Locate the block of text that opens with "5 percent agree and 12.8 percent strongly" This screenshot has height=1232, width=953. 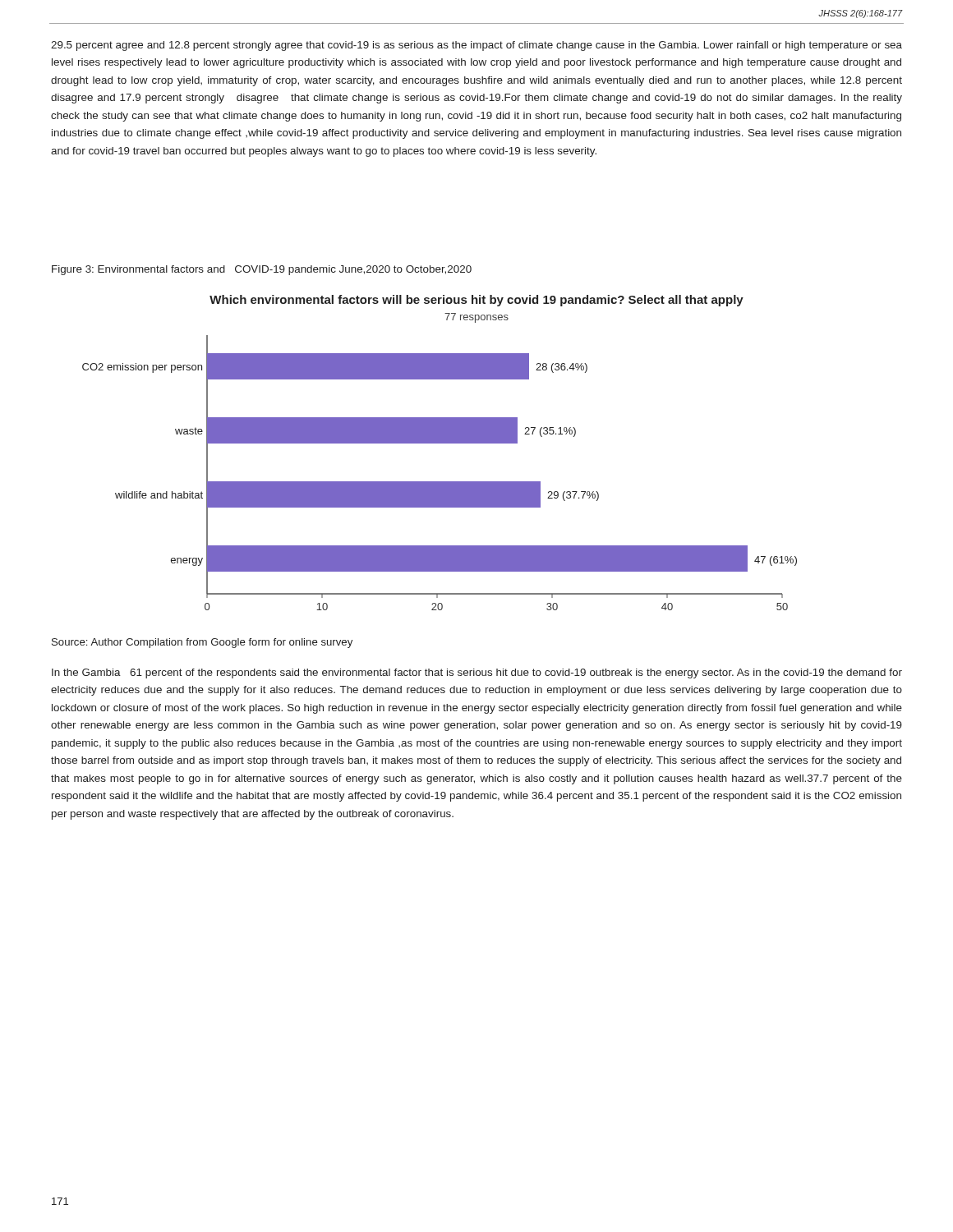pos(476,98)
